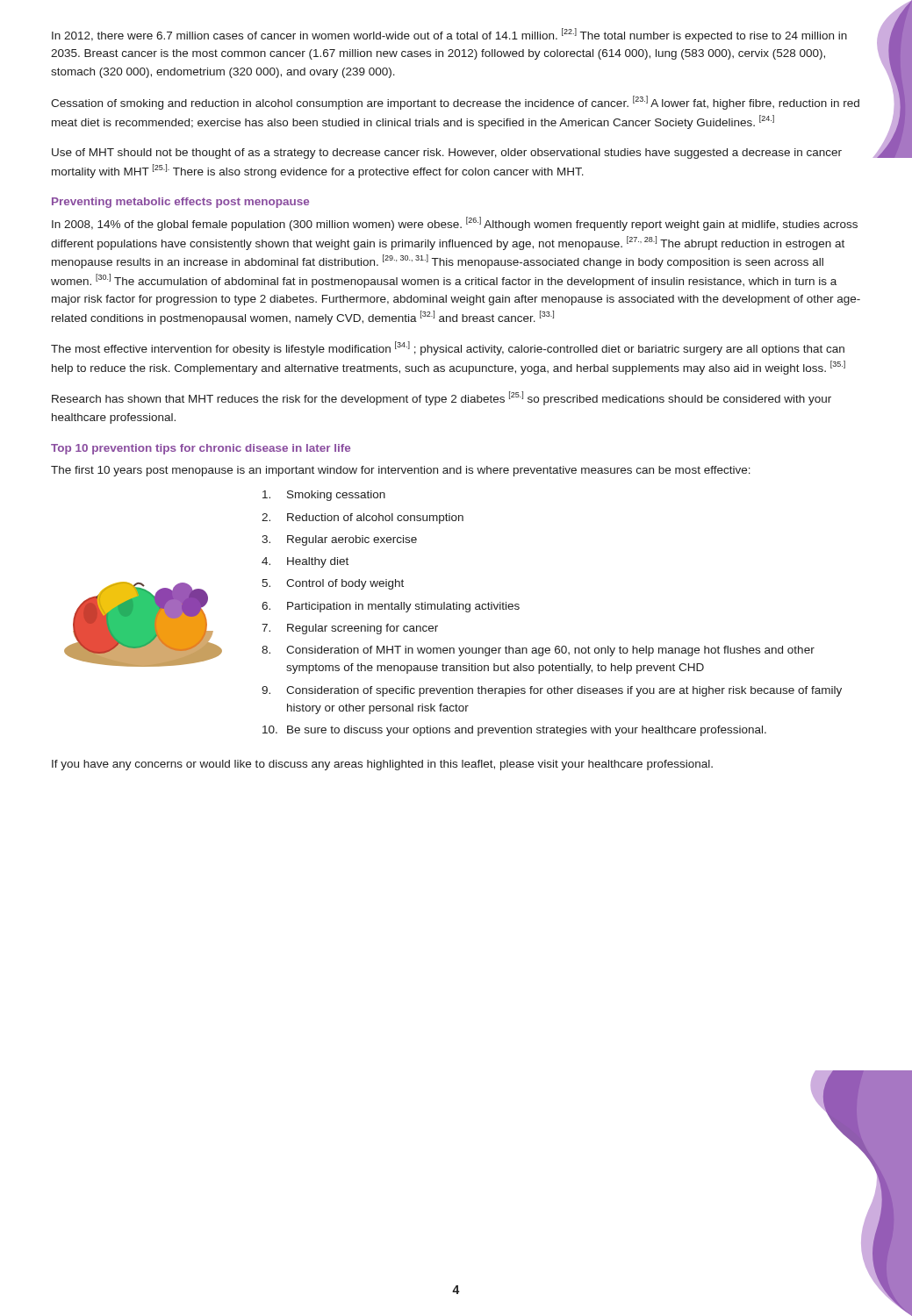Click on the list item that says "10.Be sure to discuss your options and"
912x1316 pixels.
coord(561,730)
